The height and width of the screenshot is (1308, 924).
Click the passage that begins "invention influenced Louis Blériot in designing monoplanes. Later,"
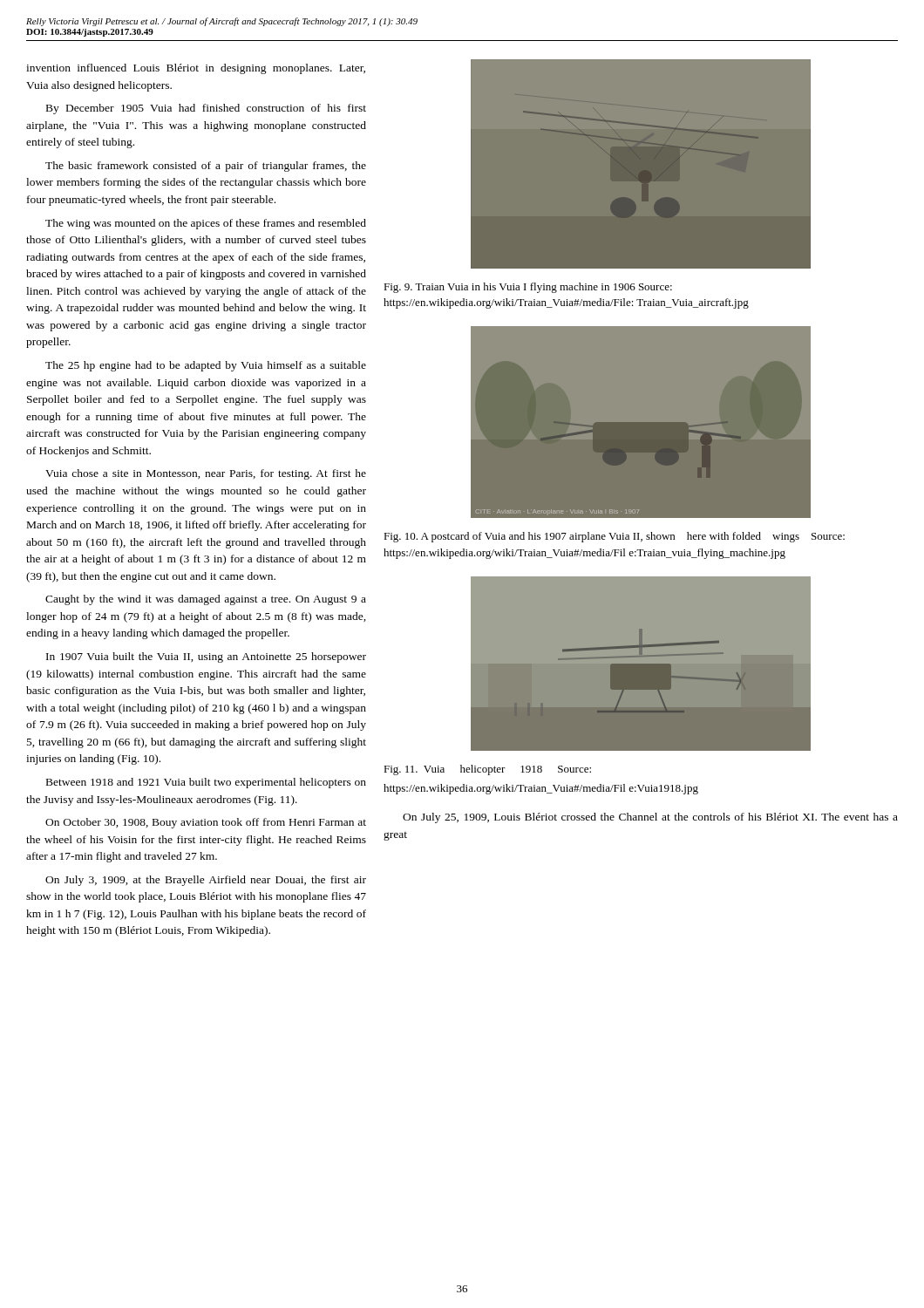click(x=196, y=499)
